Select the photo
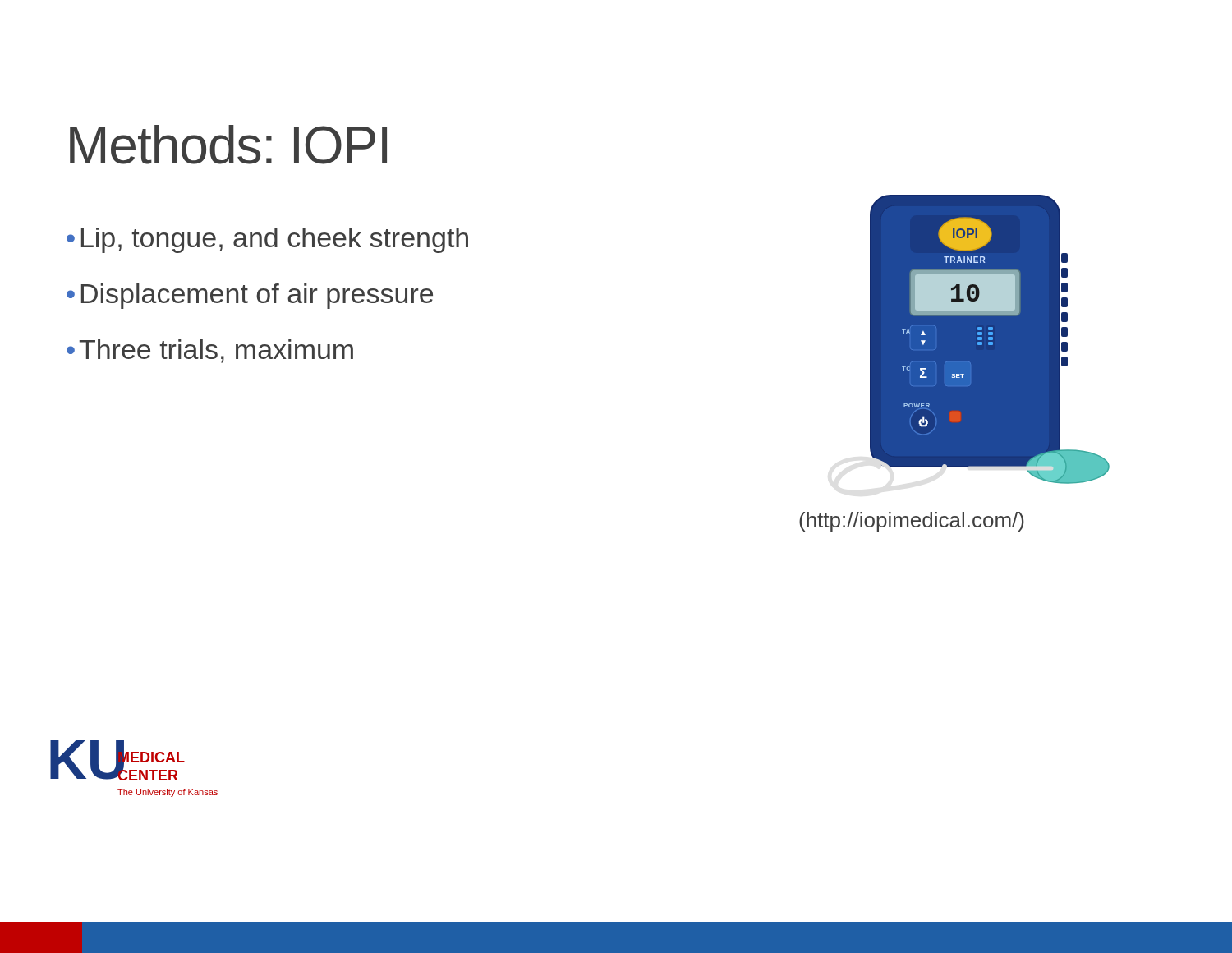The height and width of the screenshot is (953, 1232). click(984, 345)
